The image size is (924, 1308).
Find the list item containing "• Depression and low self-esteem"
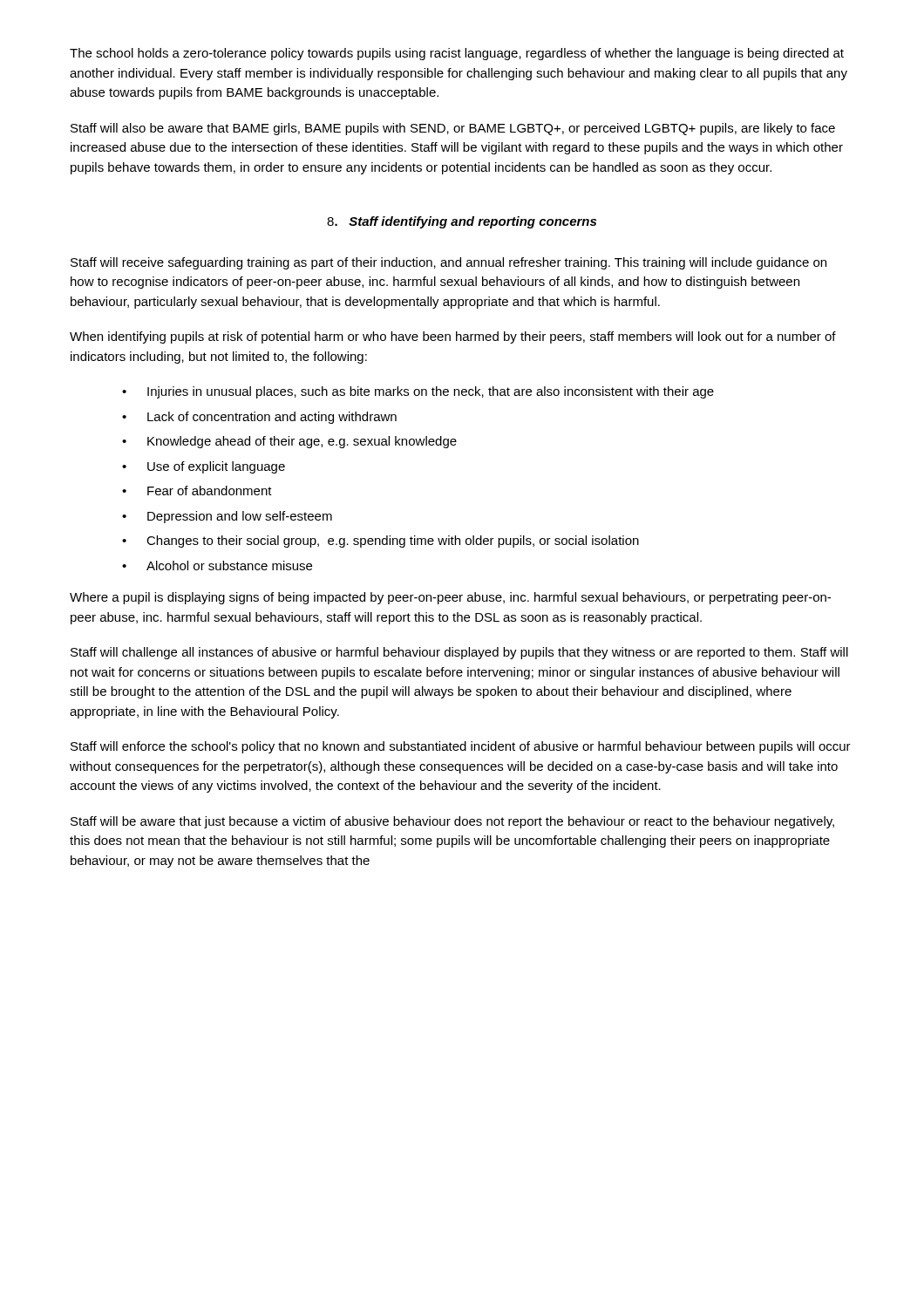pos(227,517)
